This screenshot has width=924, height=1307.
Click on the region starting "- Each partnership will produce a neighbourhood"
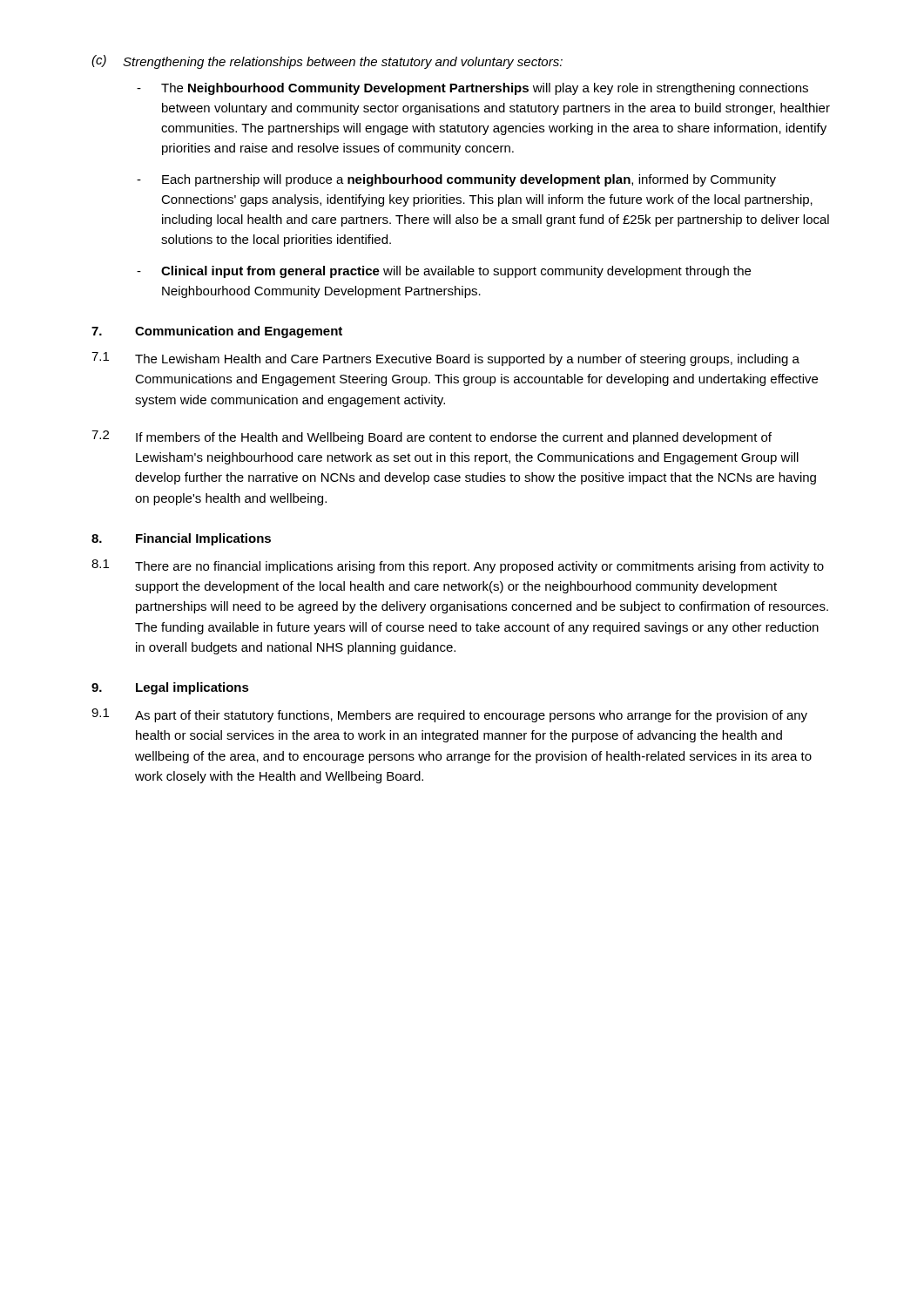(x=485, y=209)
